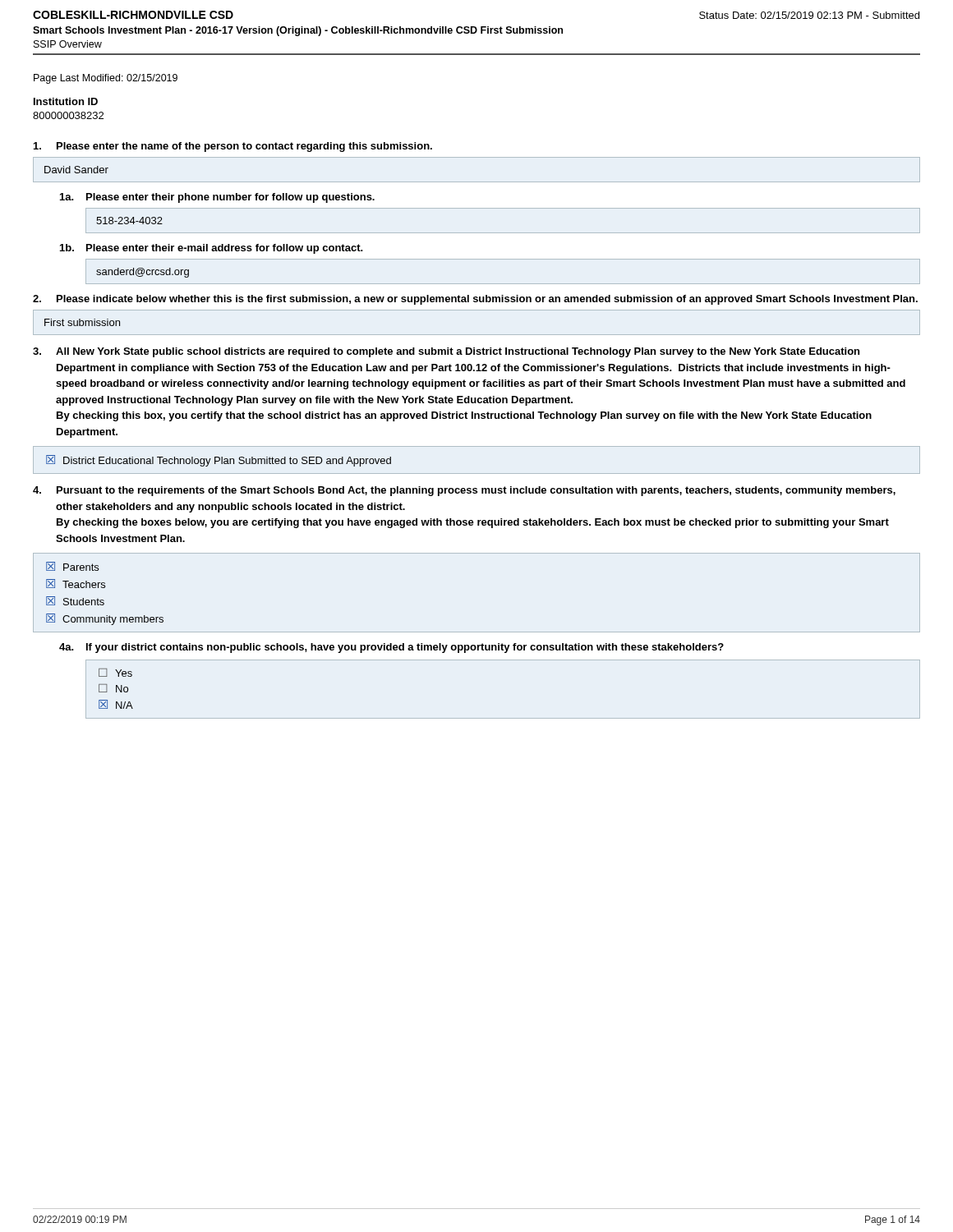The image size is (953, 1232).
Task: Point to the block starting "3. All New York State public school districts"
Action: click(476, 391)
